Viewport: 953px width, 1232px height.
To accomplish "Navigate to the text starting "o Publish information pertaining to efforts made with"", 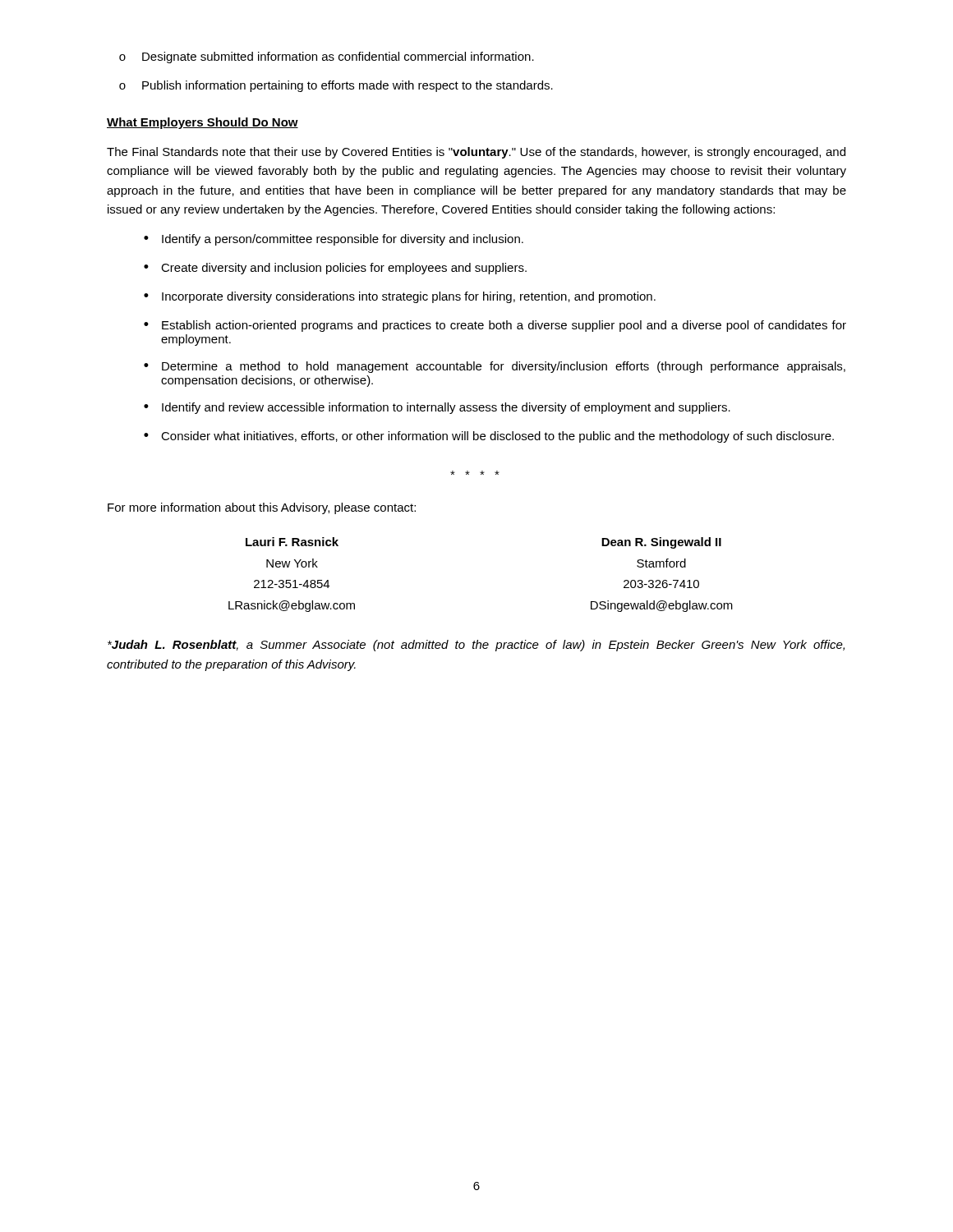I will point(476,85).
